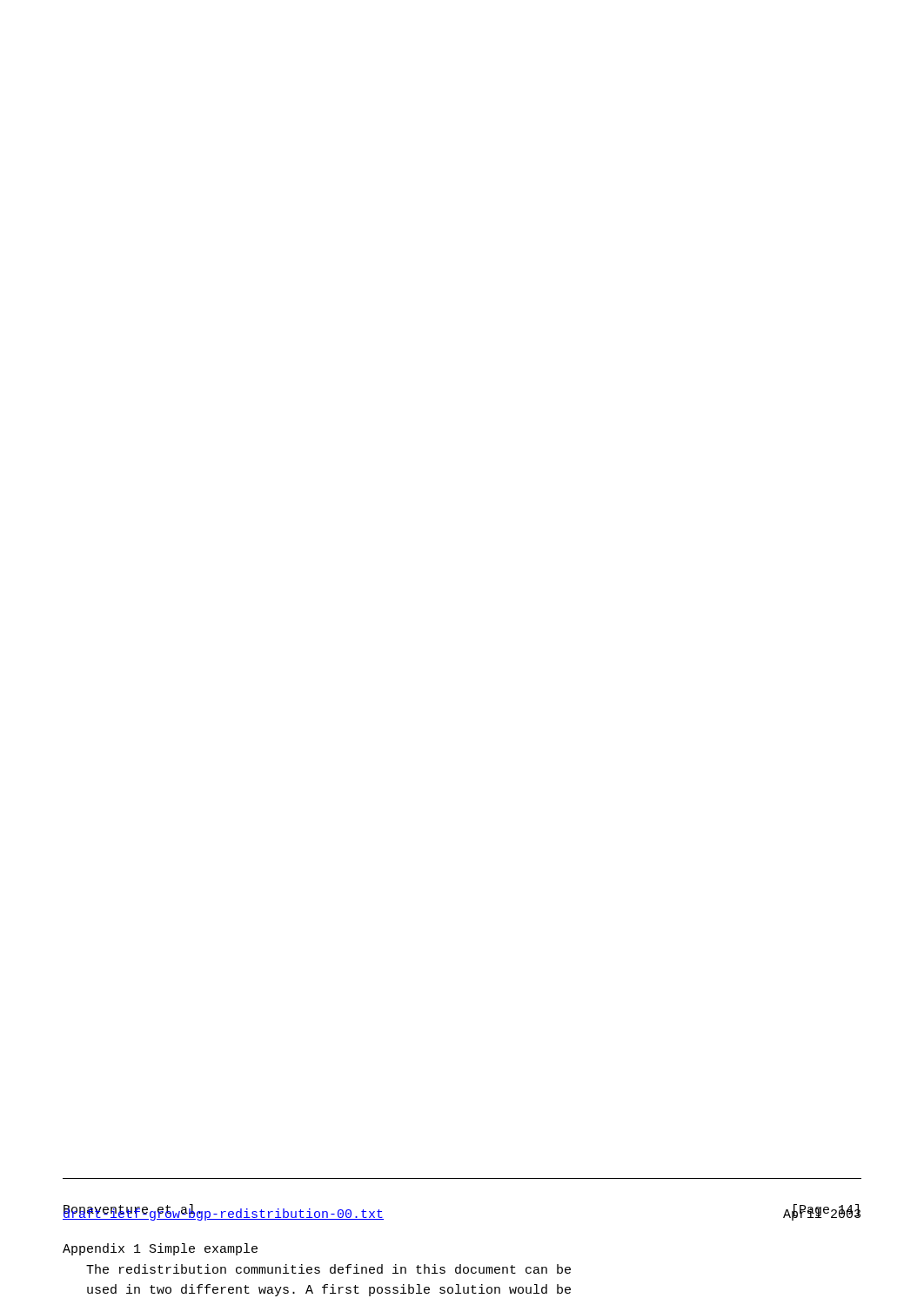Find the block on this page that starts "The redistribution communities"
The image size is (924, 1305).
pyautogui.click(x=317, y=1280)
